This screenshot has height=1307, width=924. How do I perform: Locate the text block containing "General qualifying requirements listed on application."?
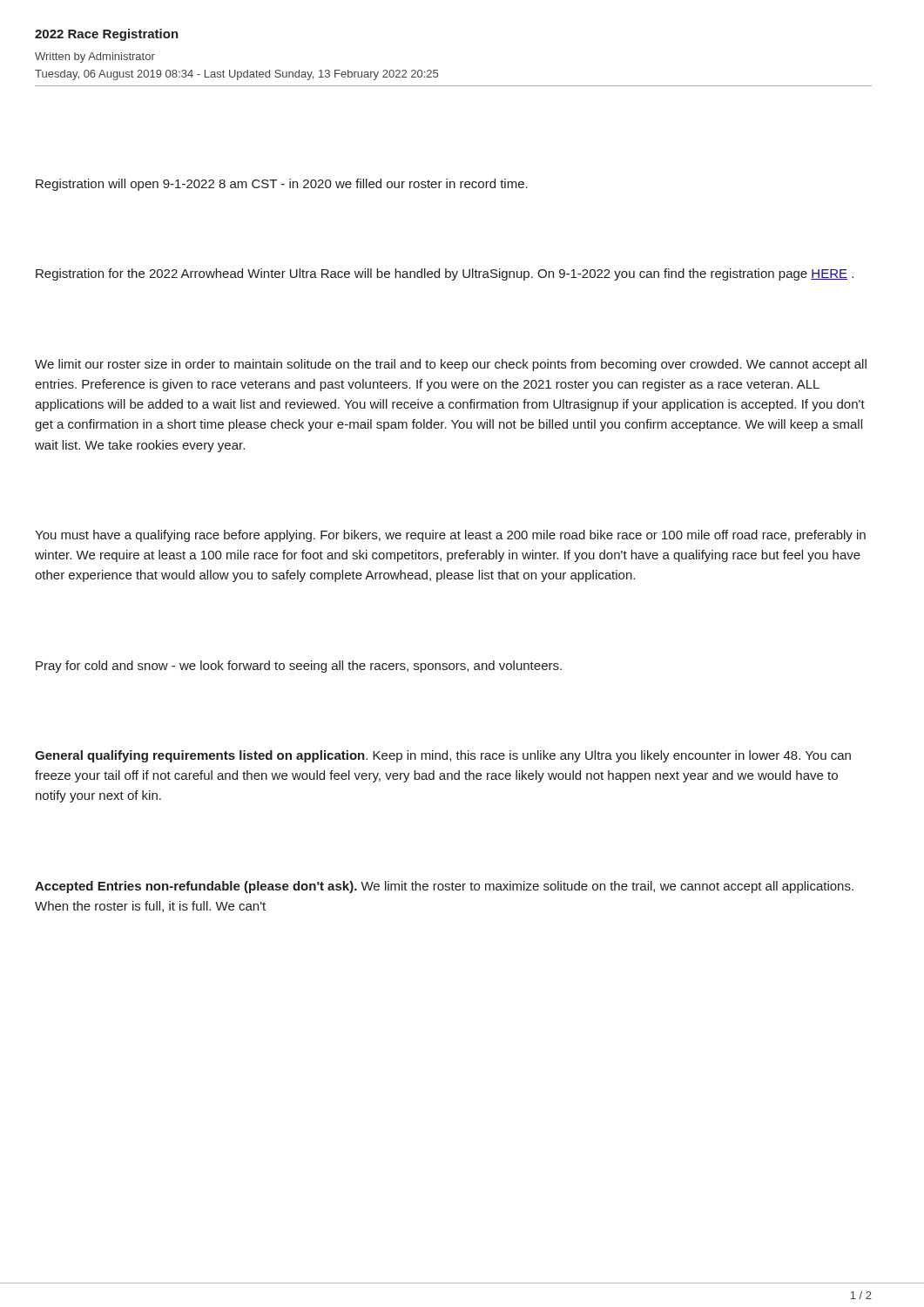pos(443,775)
